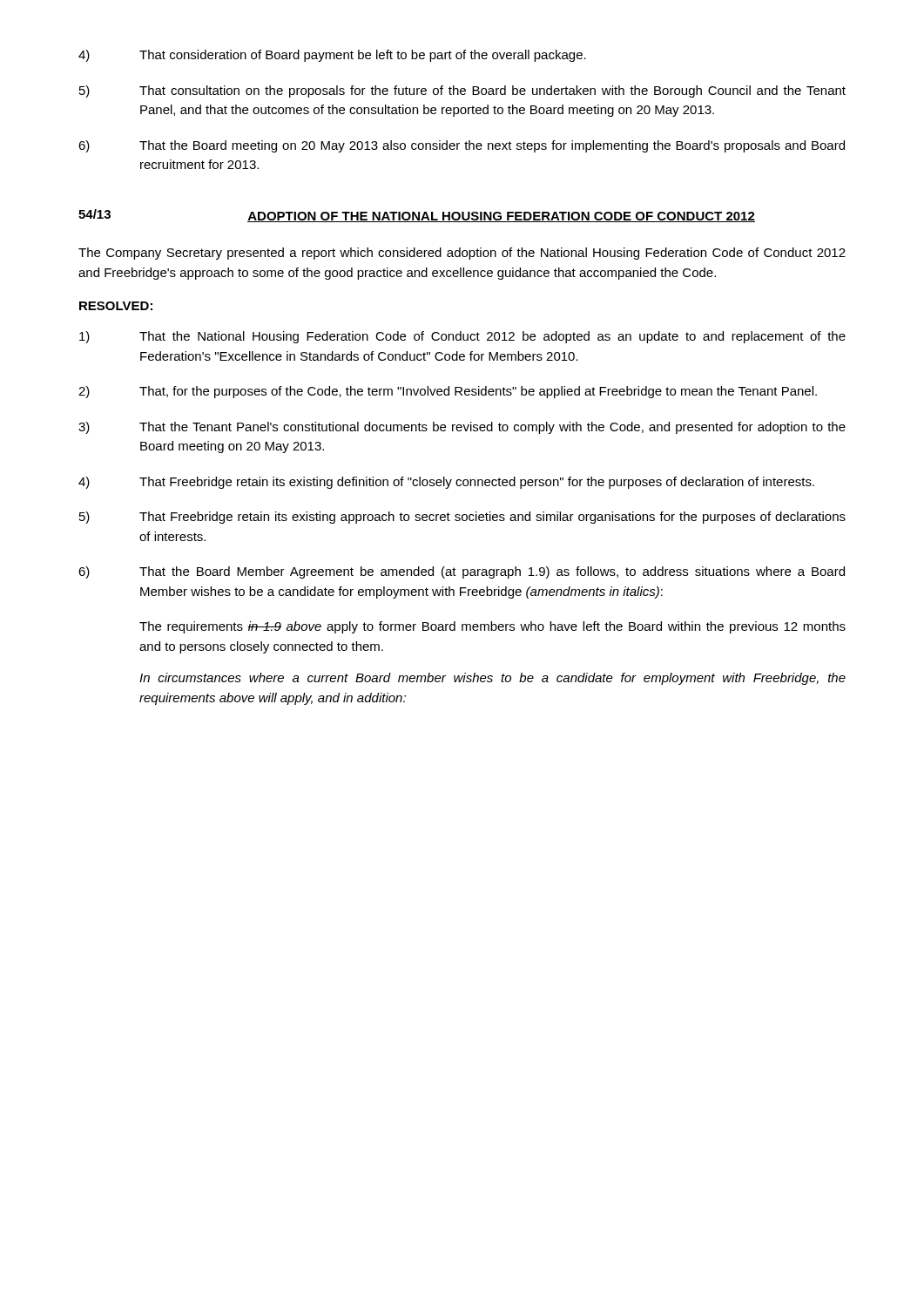
Task: Find the element starting "4) That Freebridge retain its existing definition of"
Action: click(x=462, y=482)
